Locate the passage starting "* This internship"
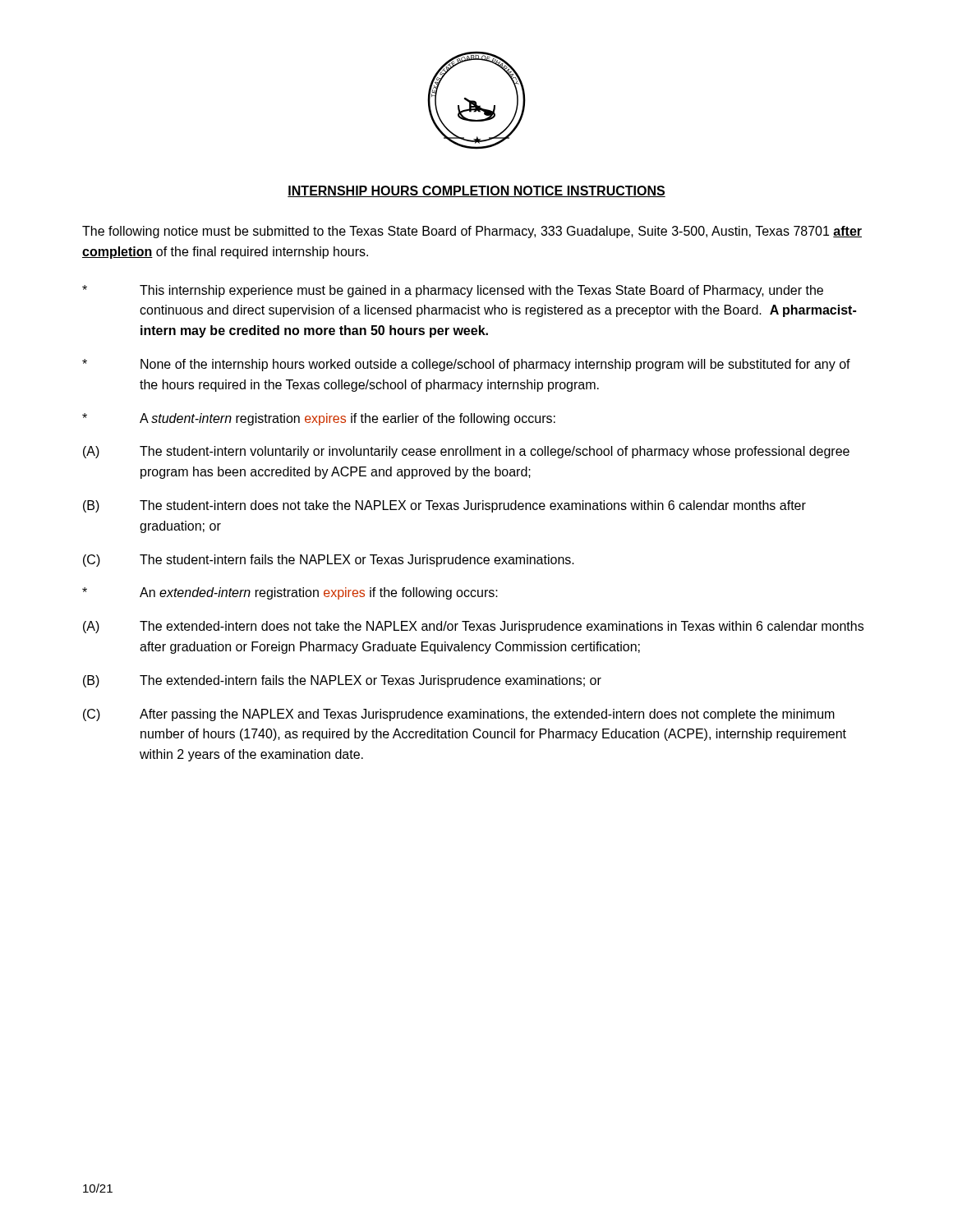This screenshot has width=953, height=1232. [x=476, y=311]
